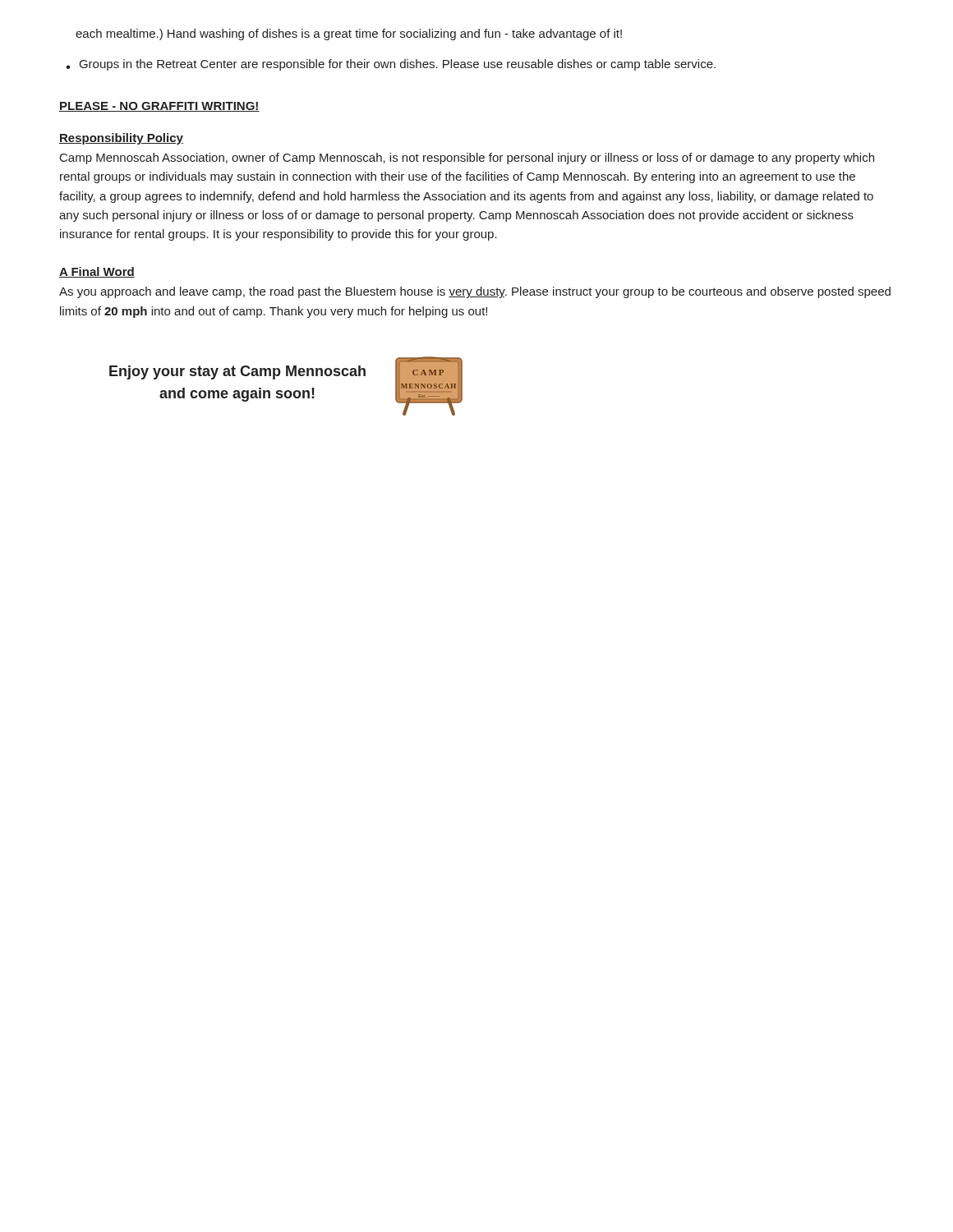Find the text block that says "each mealtime.) Hand washing"
Viewport: 953px width, 1232px height.
pos(349,33)
